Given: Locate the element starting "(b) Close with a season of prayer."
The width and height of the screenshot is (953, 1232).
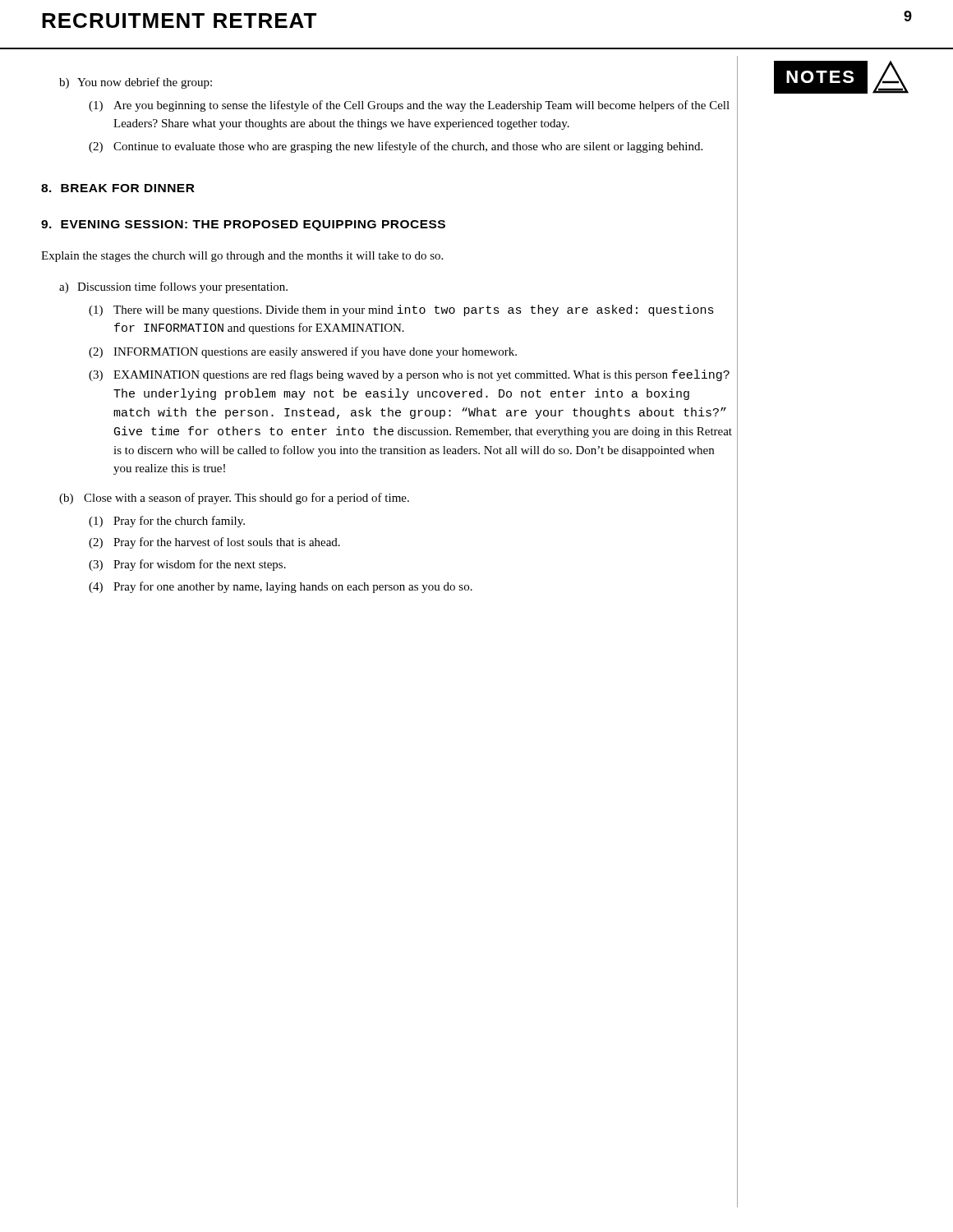Looking at the screenshot, I should pyautogui.click(x=234, y=498).
